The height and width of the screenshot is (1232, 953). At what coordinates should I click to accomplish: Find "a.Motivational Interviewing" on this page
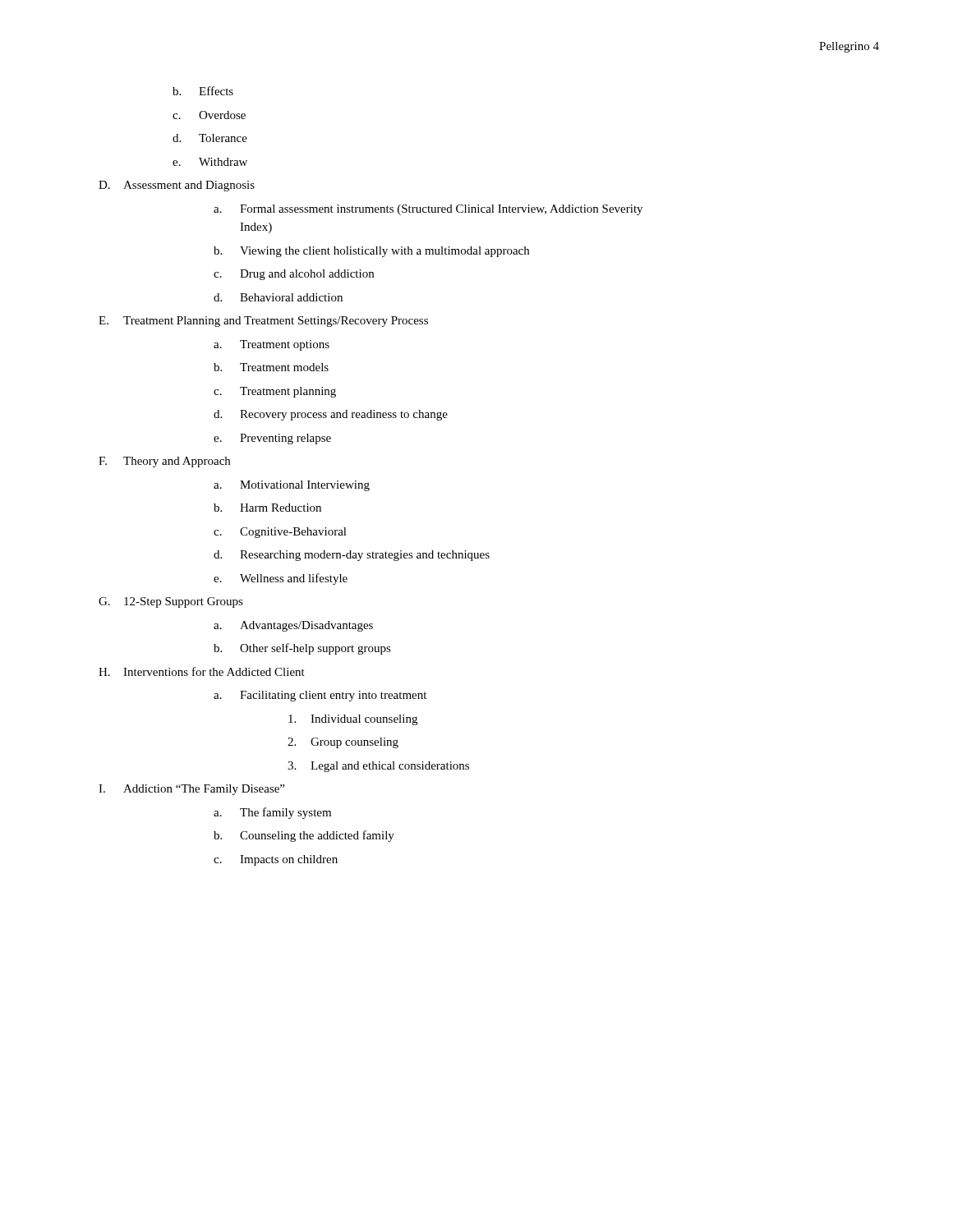[292, 484]
